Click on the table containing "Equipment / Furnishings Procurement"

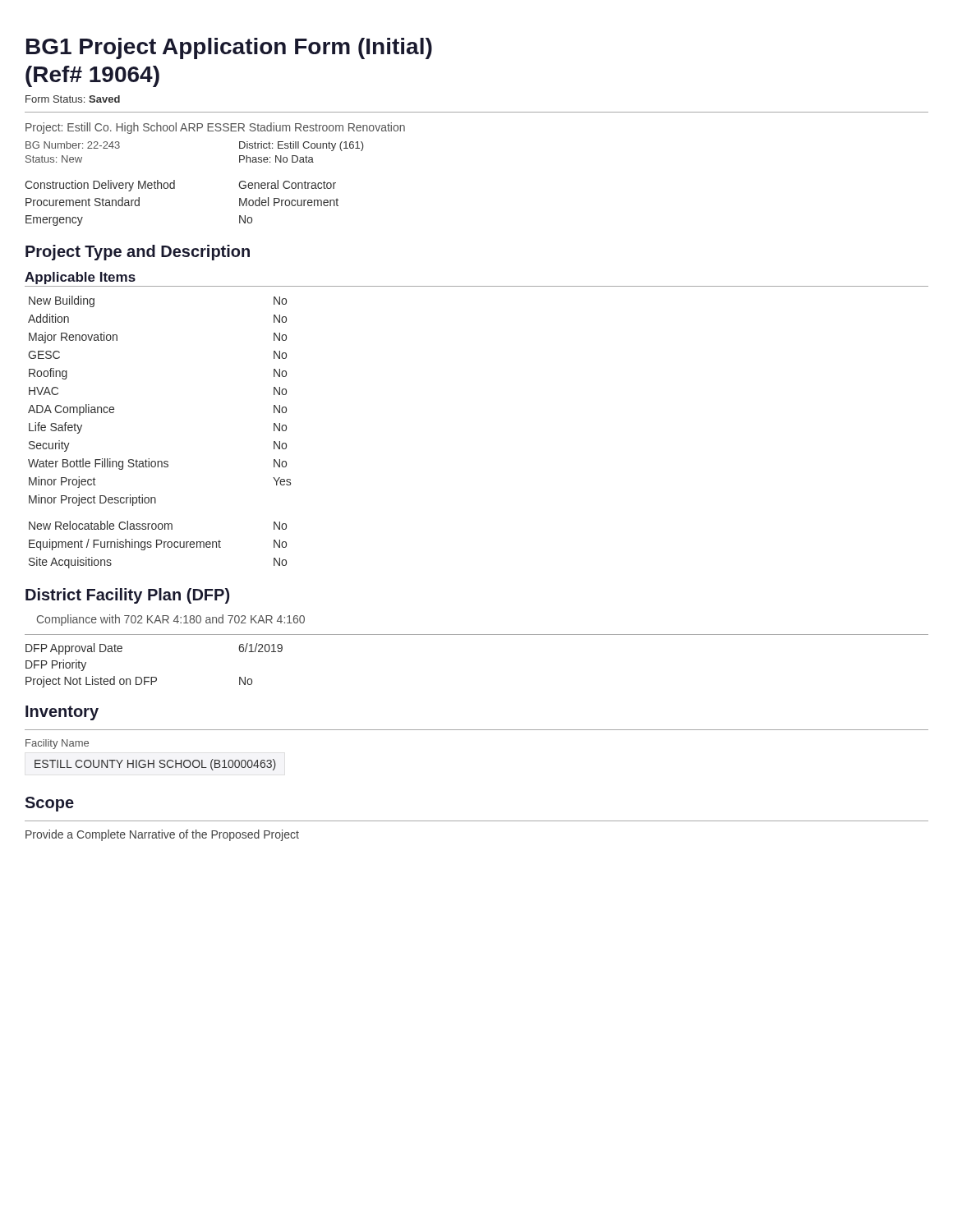pos(476,431)
